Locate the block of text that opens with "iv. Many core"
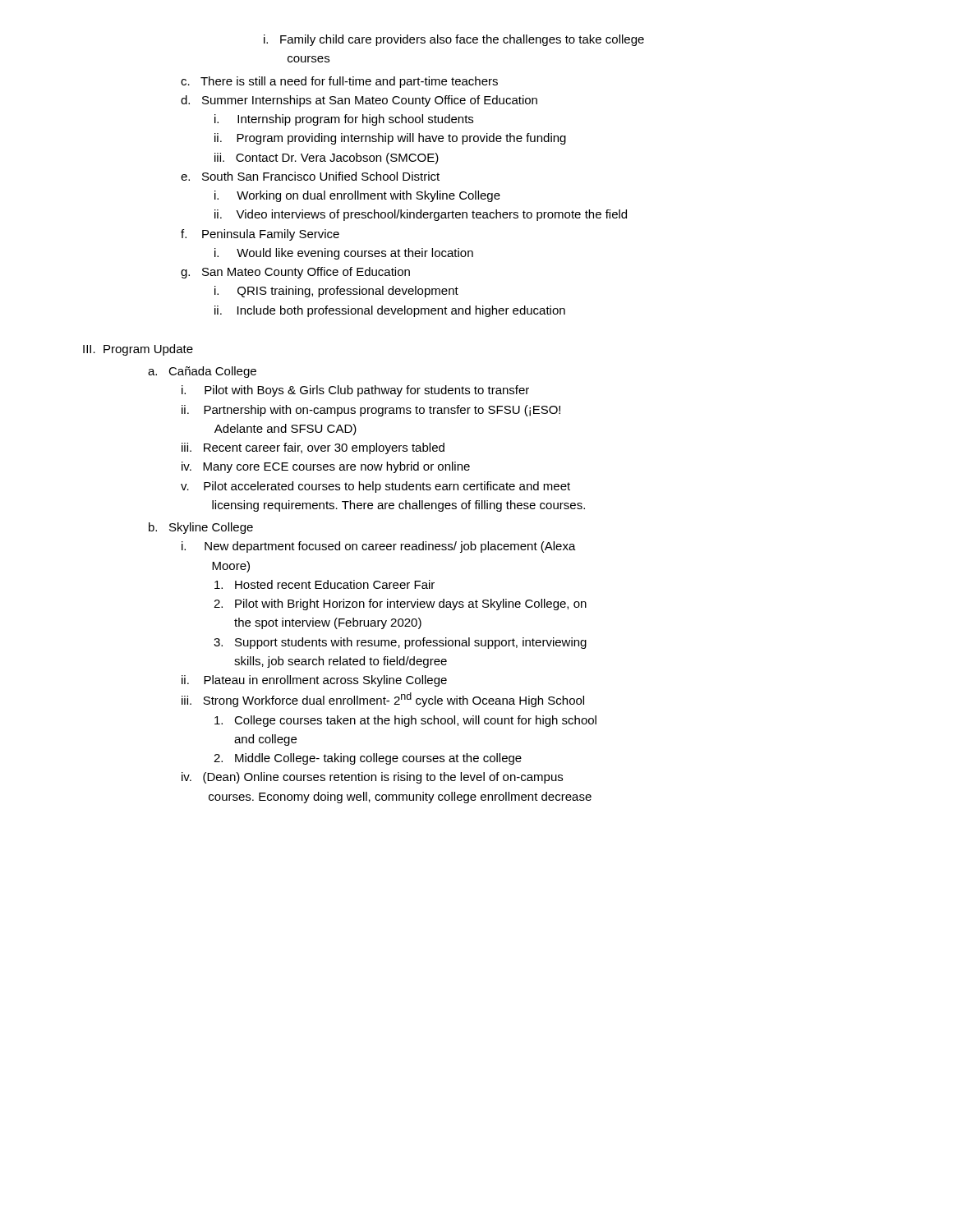The width and height of the screenshot is (953, 1232). click(325, 466)
